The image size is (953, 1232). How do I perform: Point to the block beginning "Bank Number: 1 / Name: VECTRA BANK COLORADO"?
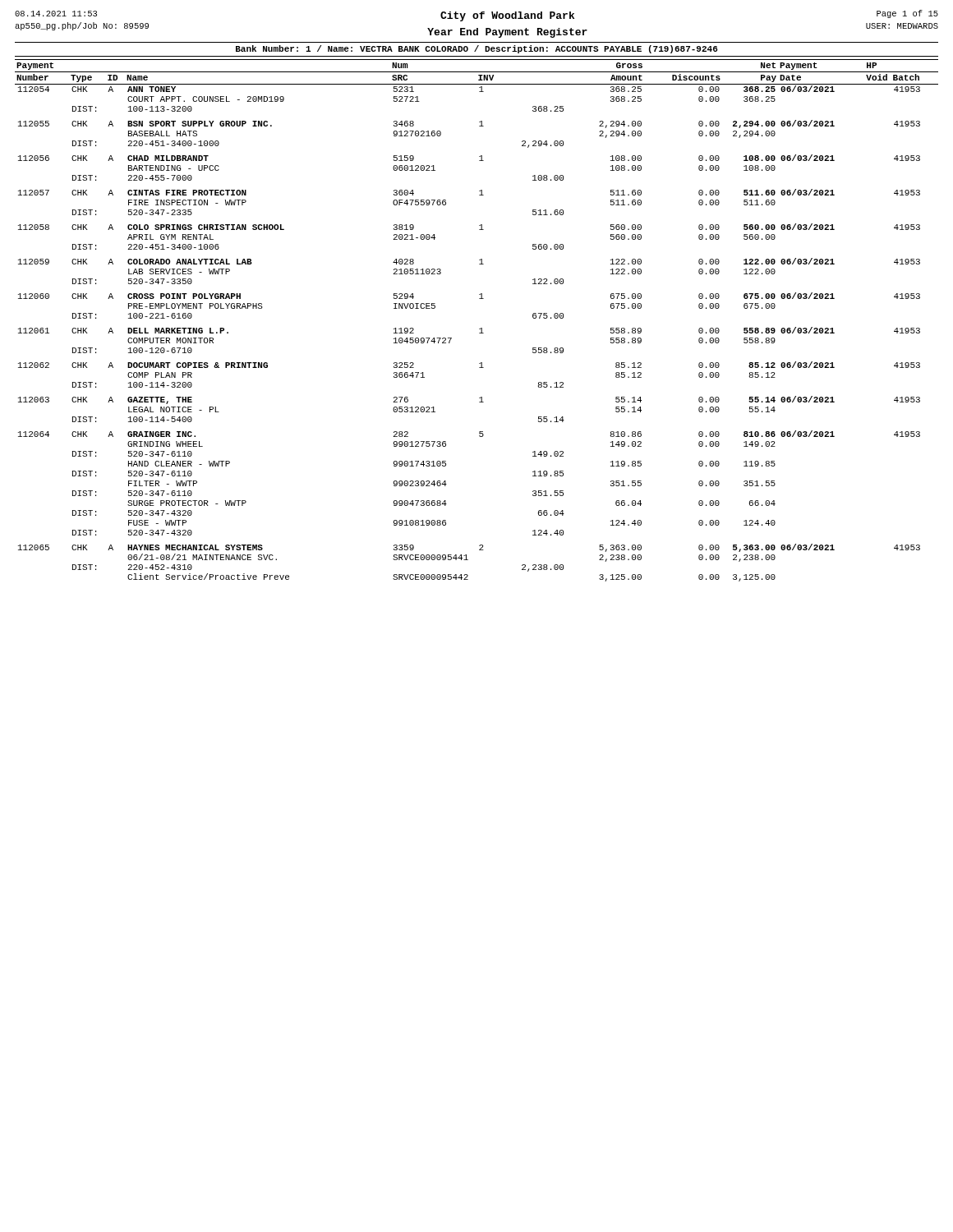[x=476, y=49]
